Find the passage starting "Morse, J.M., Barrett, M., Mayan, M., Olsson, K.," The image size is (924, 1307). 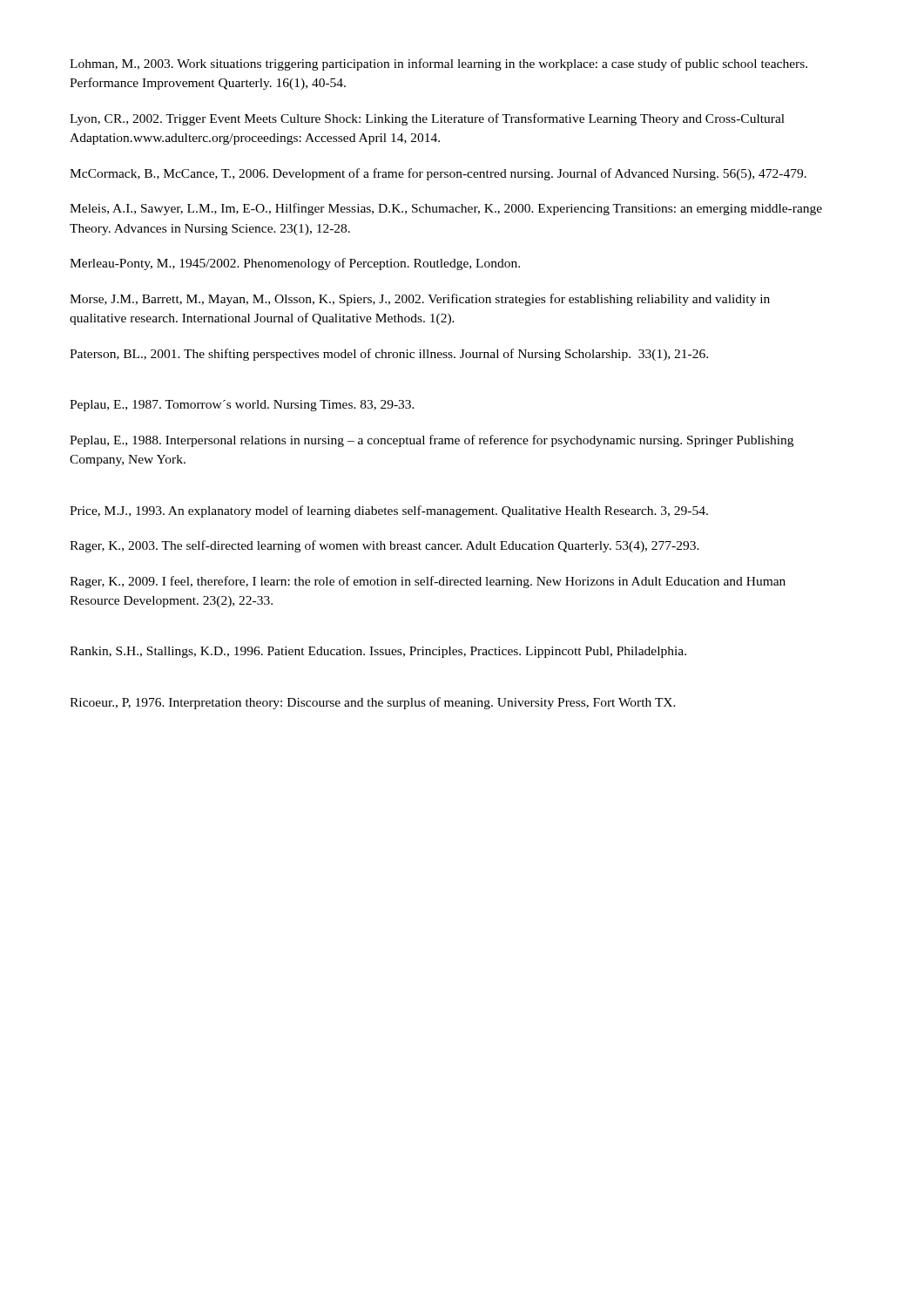click(x=420, y=308)
